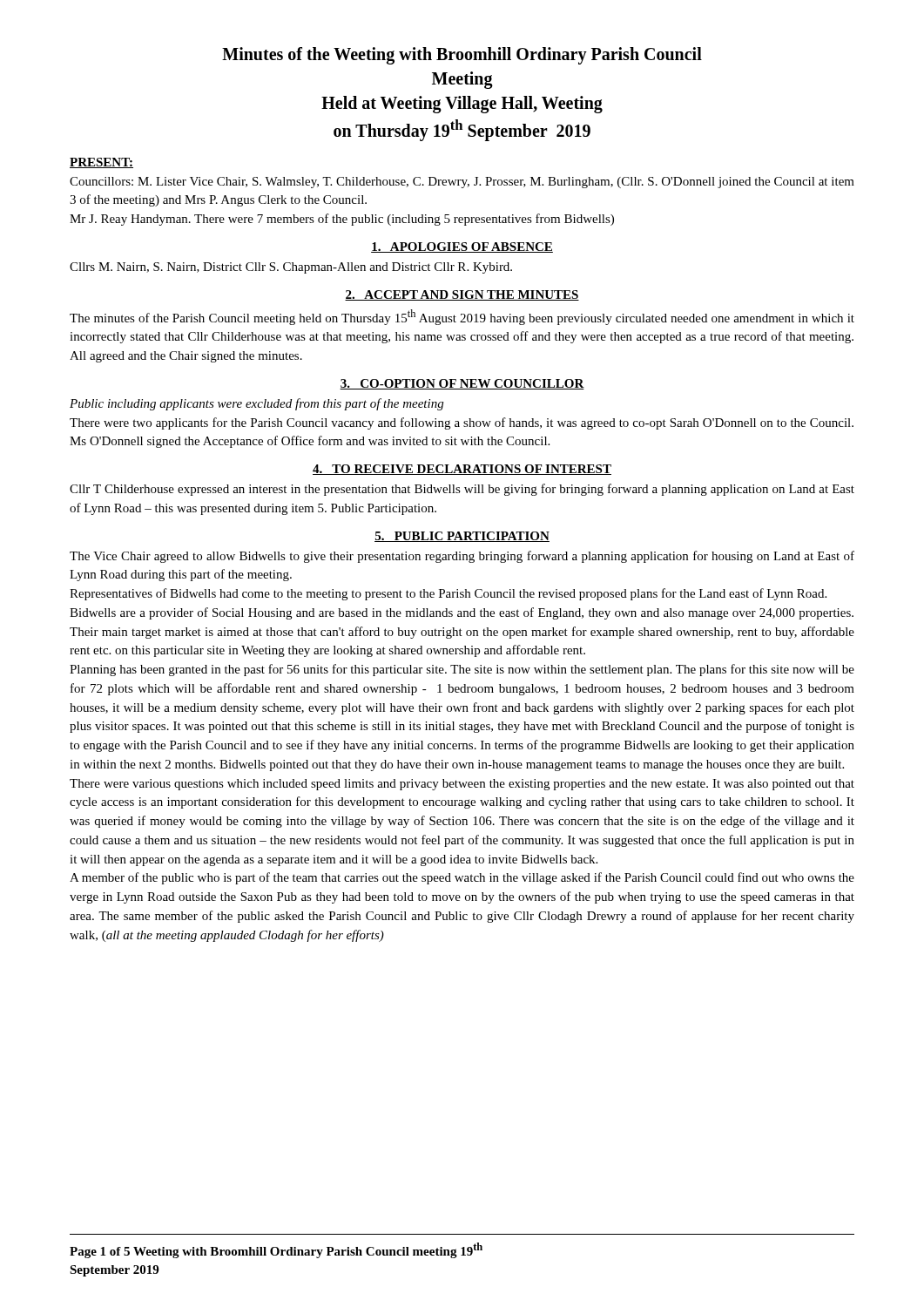Locate the element starting "Cllr T Childerhouse expressed an"

(x=462, y=498)
